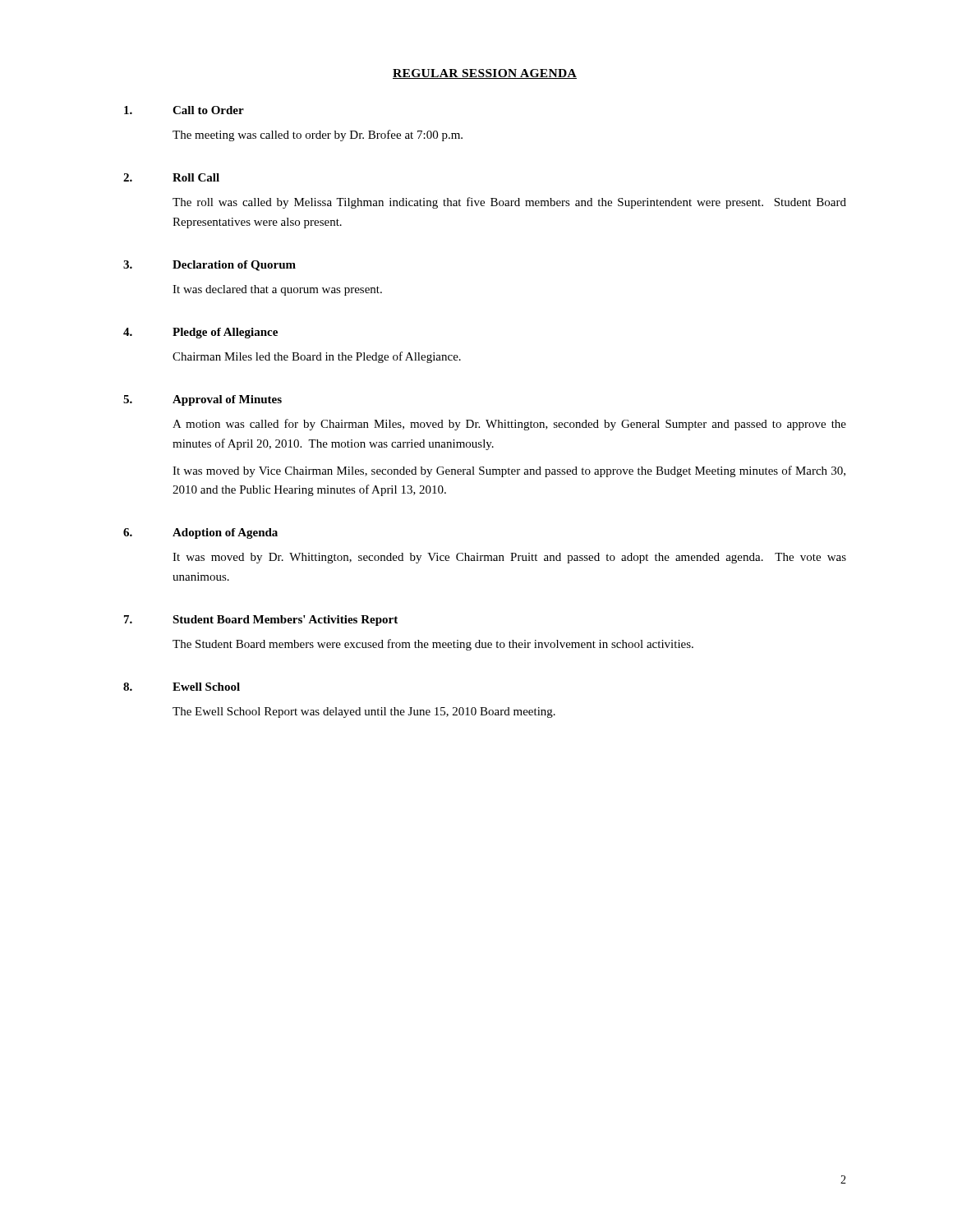Locate the section header containing "5. Approval of Minutes A"
The height and width of the screenshot is (1232, 953).
pos(485,450)
